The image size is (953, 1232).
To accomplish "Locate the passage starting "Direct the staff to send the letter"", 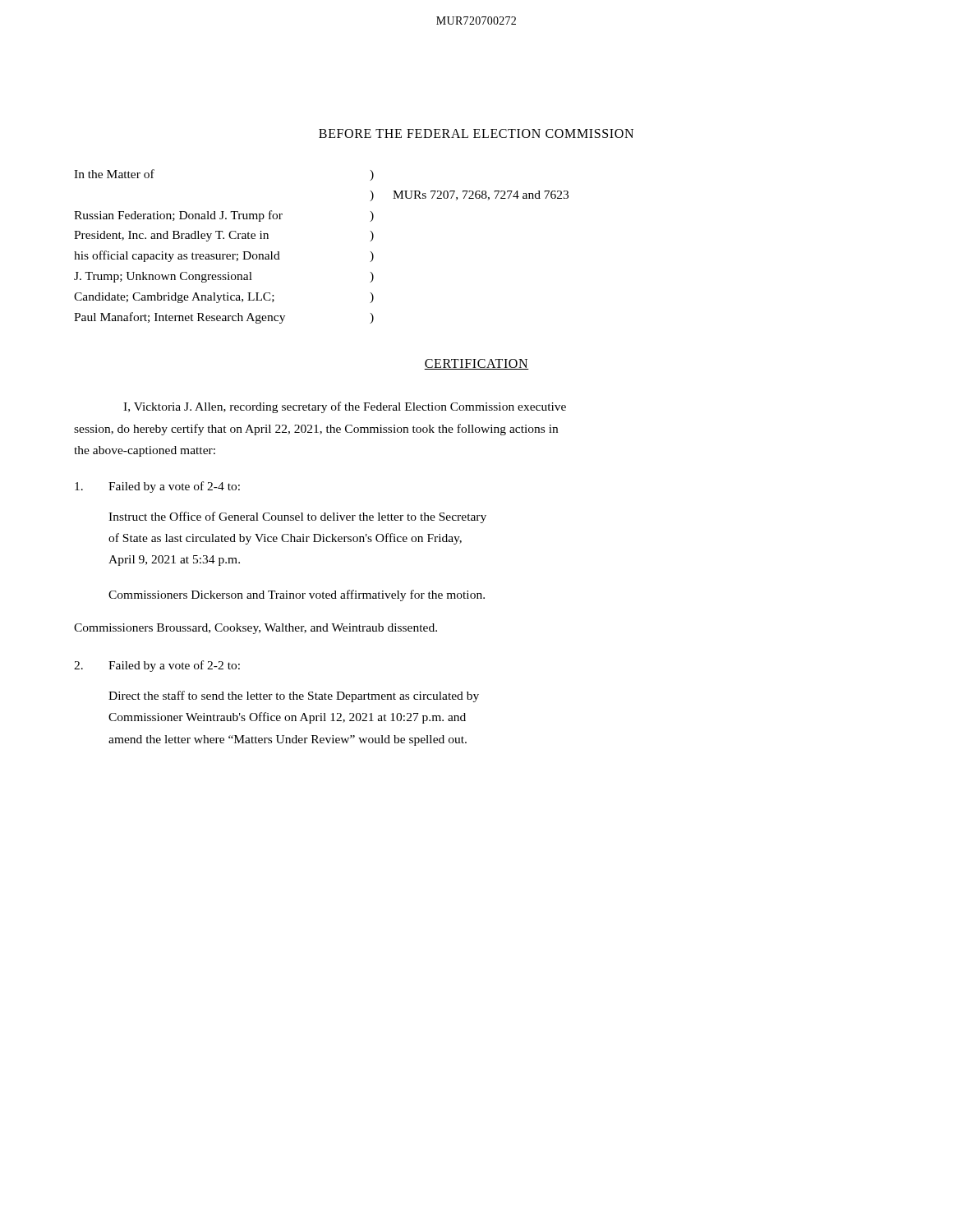I will [x=294, y=717].
